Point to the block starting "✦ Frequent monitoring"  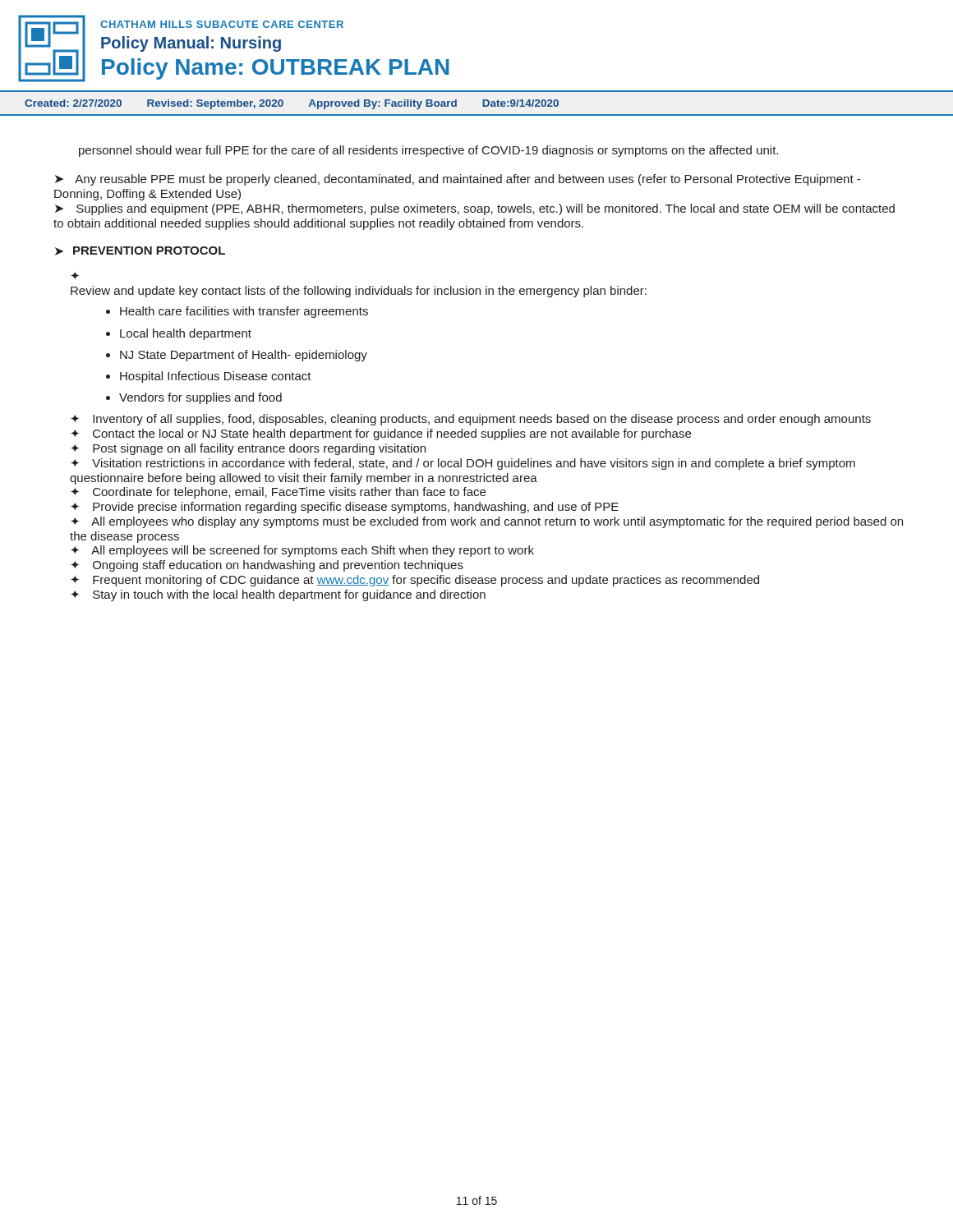489,579
